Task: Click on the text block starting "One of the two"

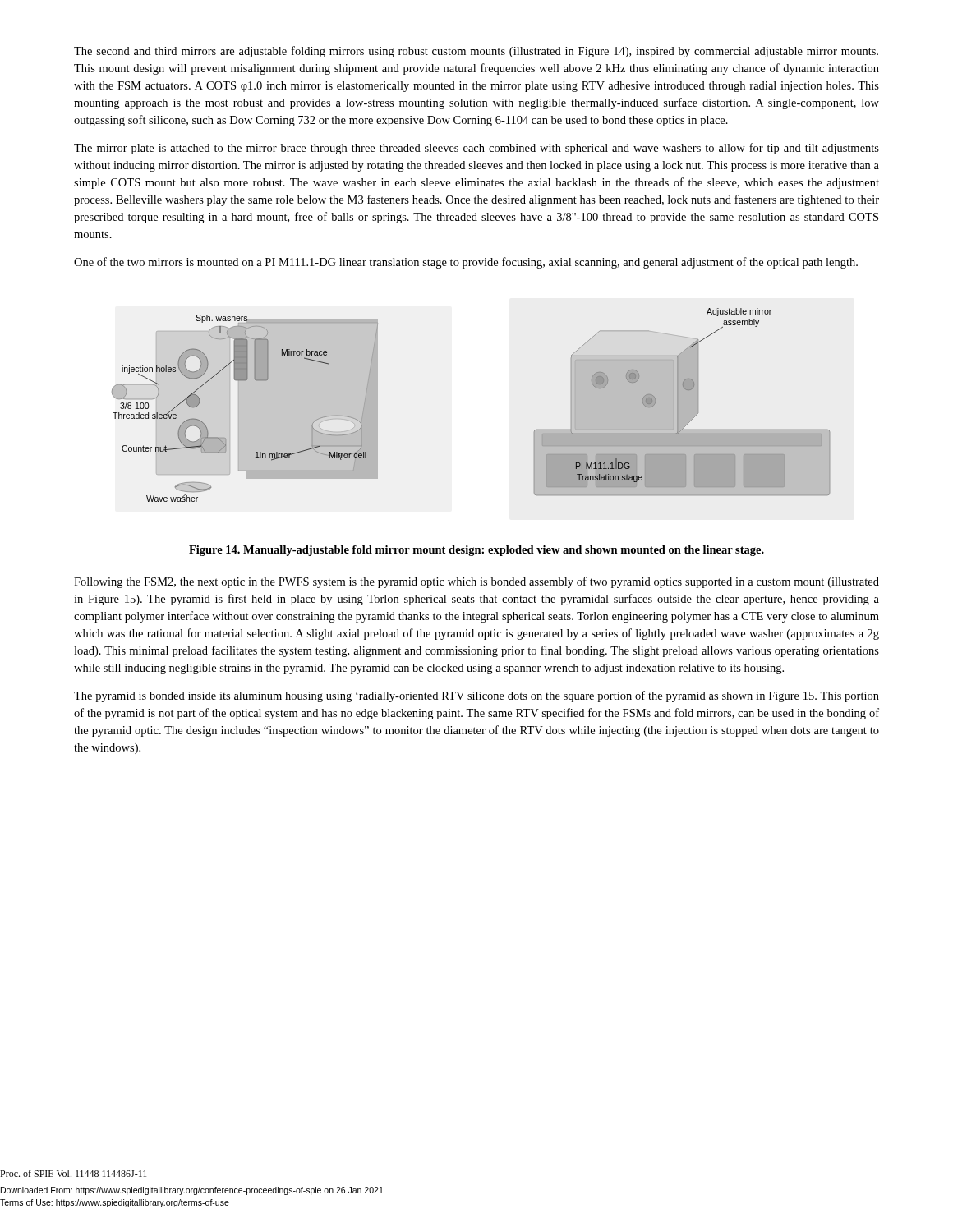Action: [476, 263]
